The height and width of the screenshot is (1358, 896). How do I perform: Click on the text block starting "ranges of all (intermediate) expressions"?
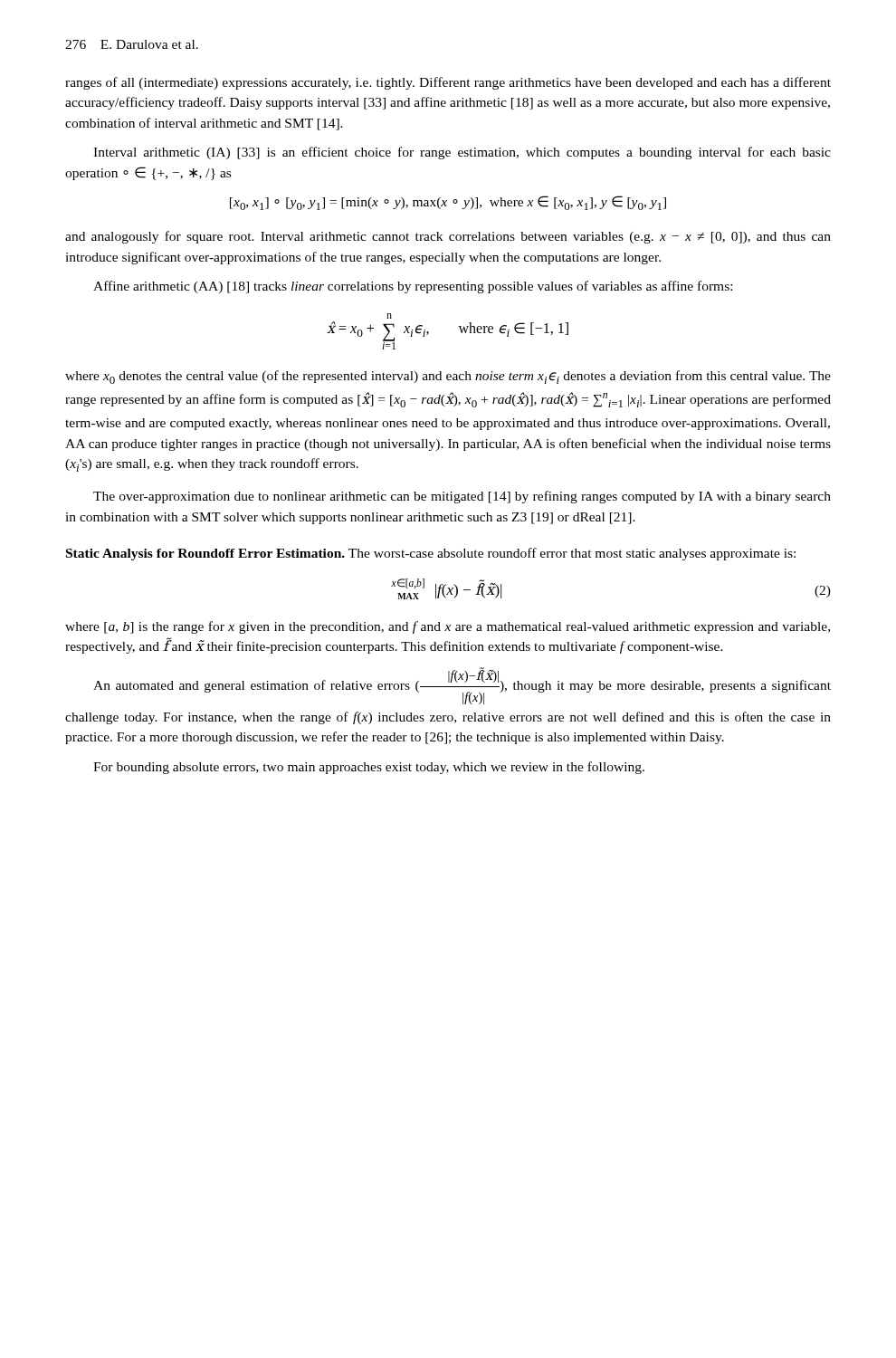point(448,103)
